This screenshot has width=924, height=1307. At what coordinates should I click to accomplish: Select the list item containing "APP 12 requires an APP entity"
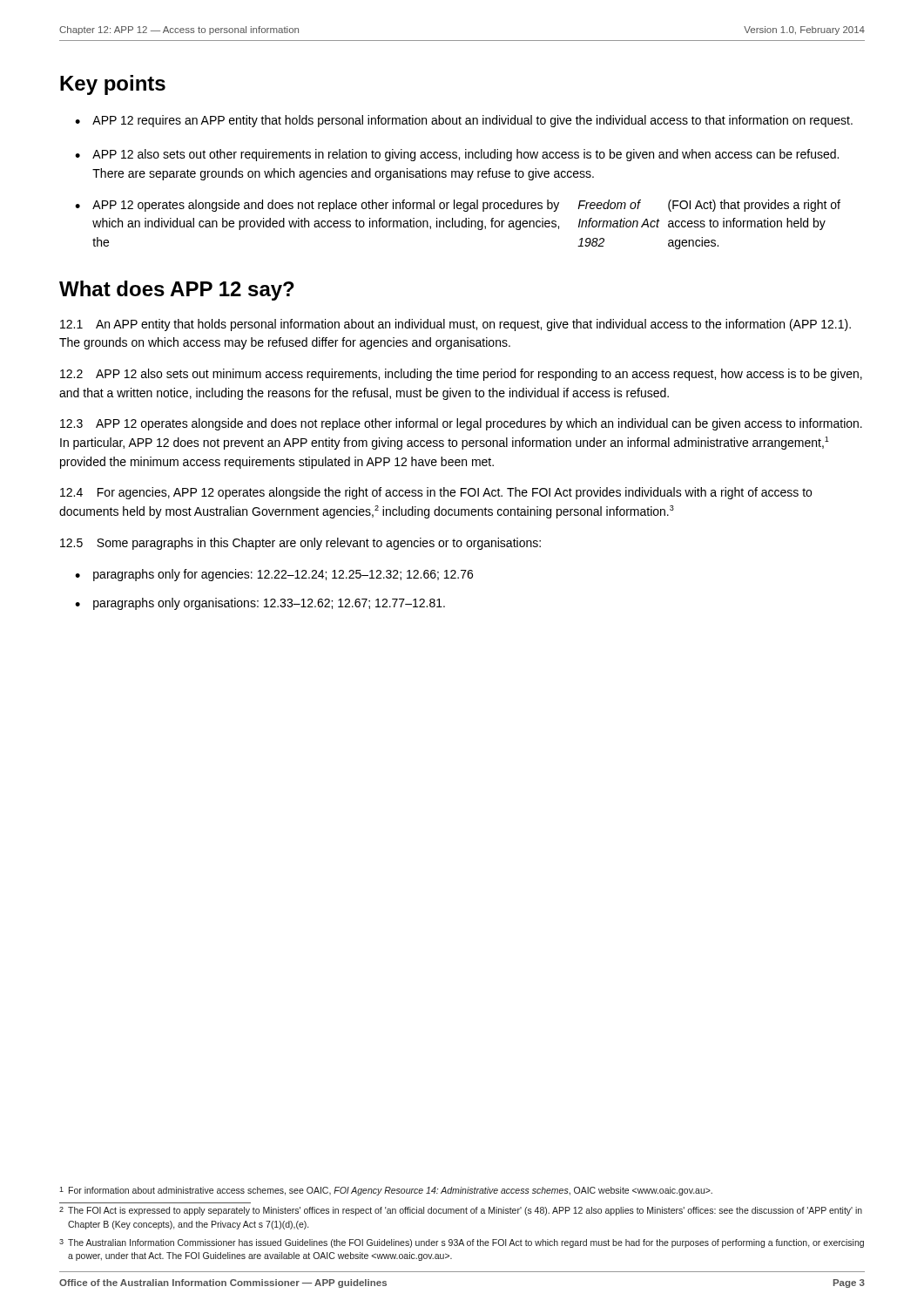click(473, 120)
